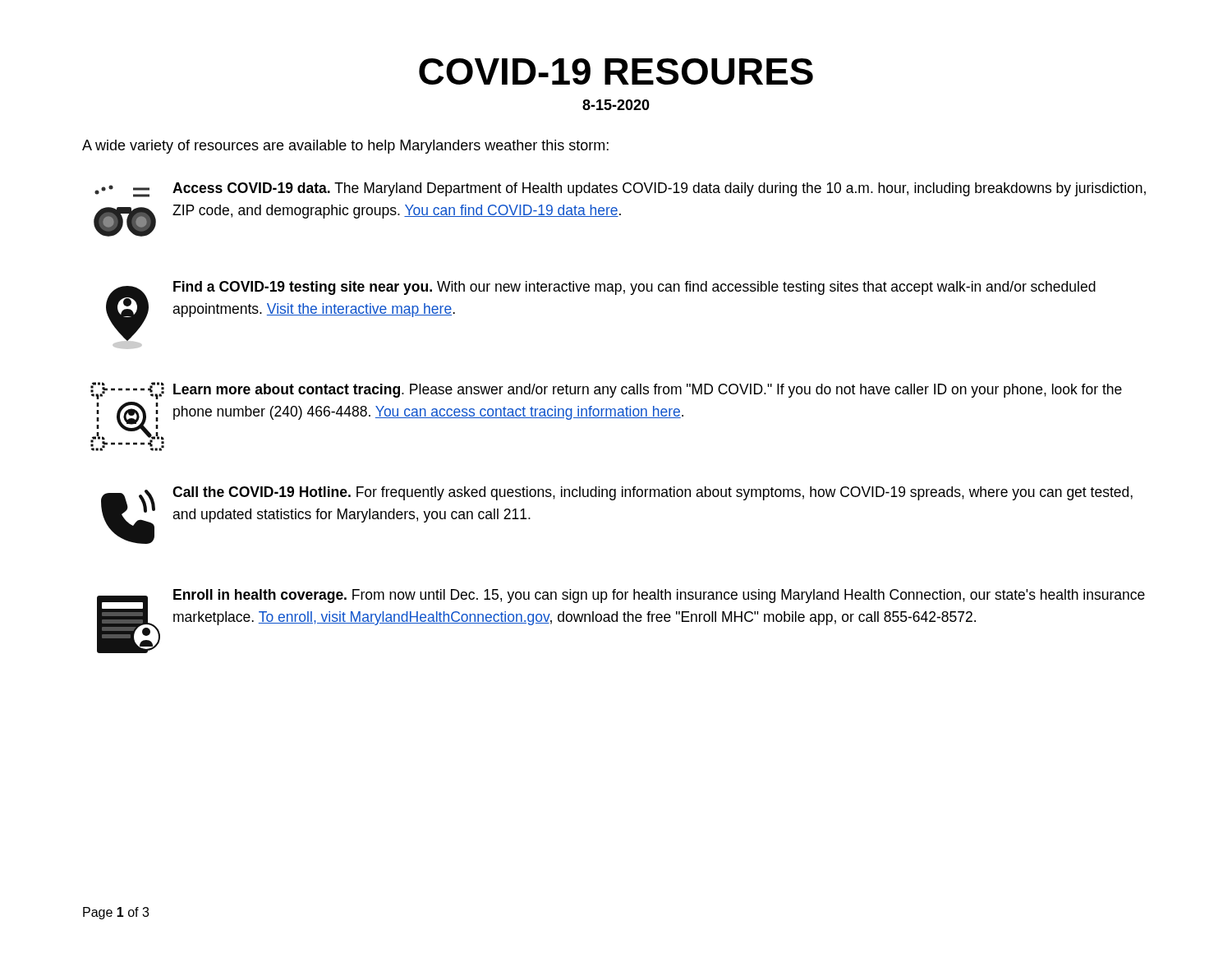Screen dimensions: 953x1232
Task: Locate the block of text that opens with "A wide variety of resources are"
Action: point(346,145)
